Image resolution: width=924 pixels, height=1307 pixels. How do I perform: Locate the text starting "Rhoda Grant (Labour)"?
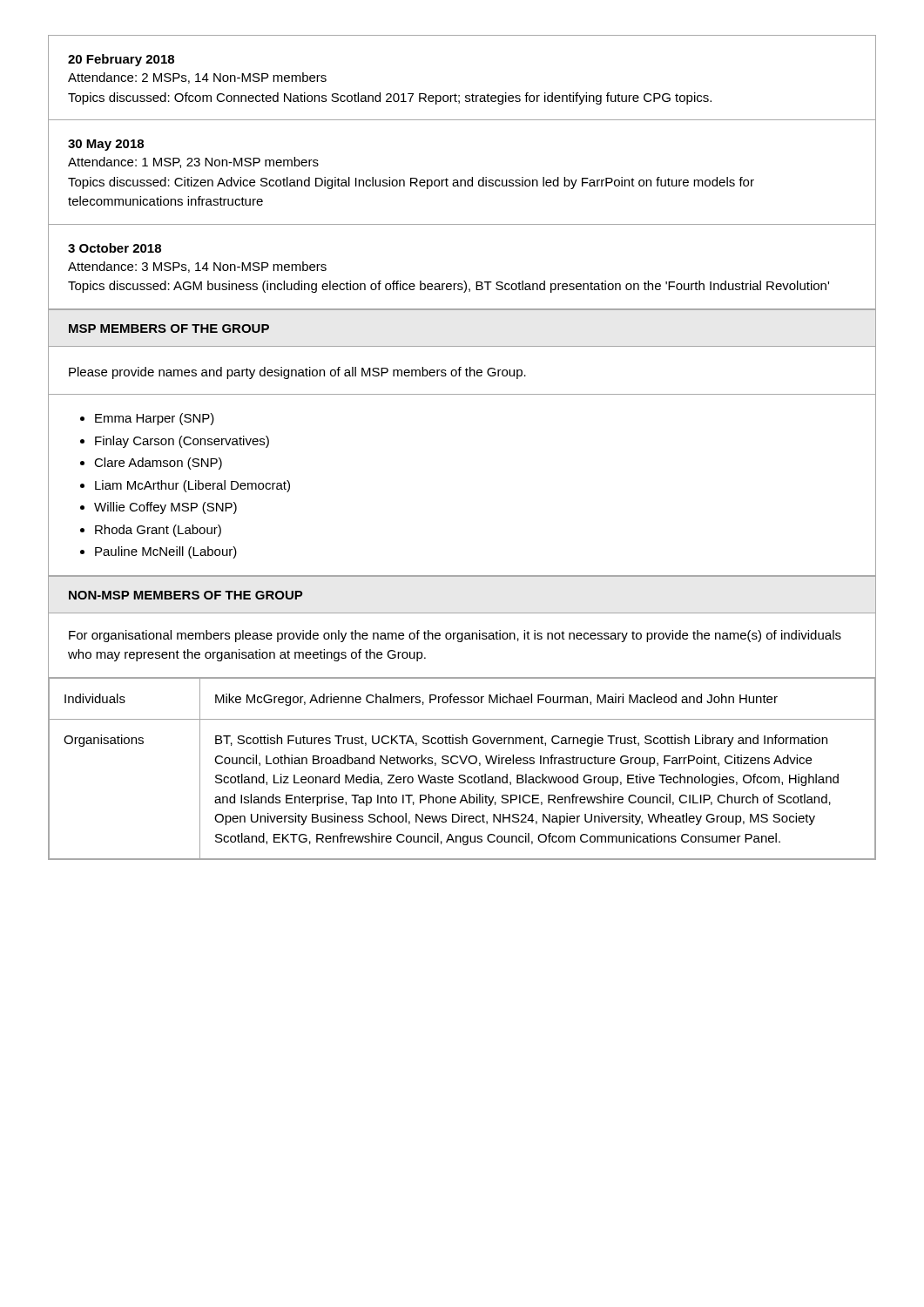158,529
